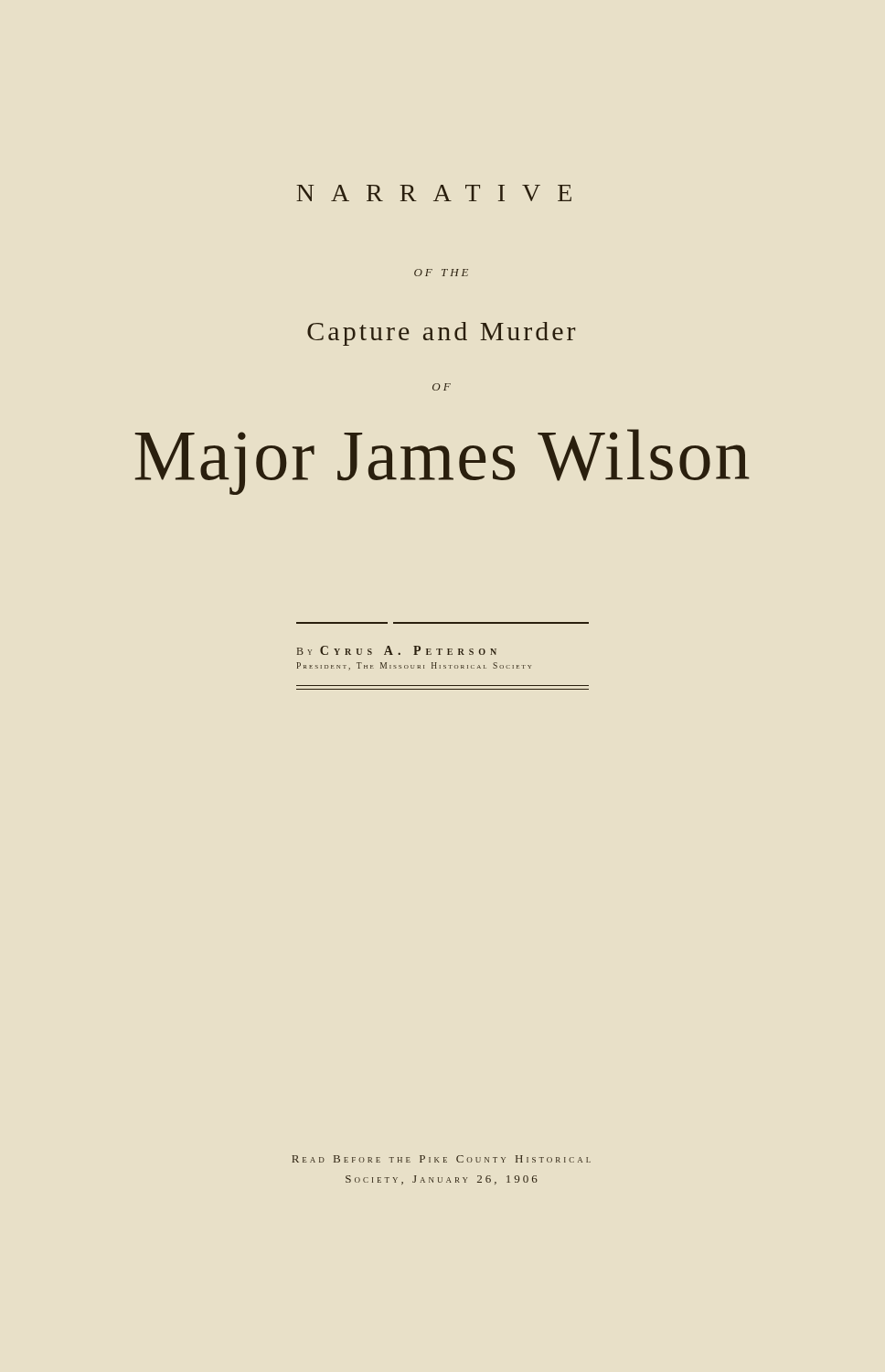Locate the text that says "OF THE"

[442, 272]
